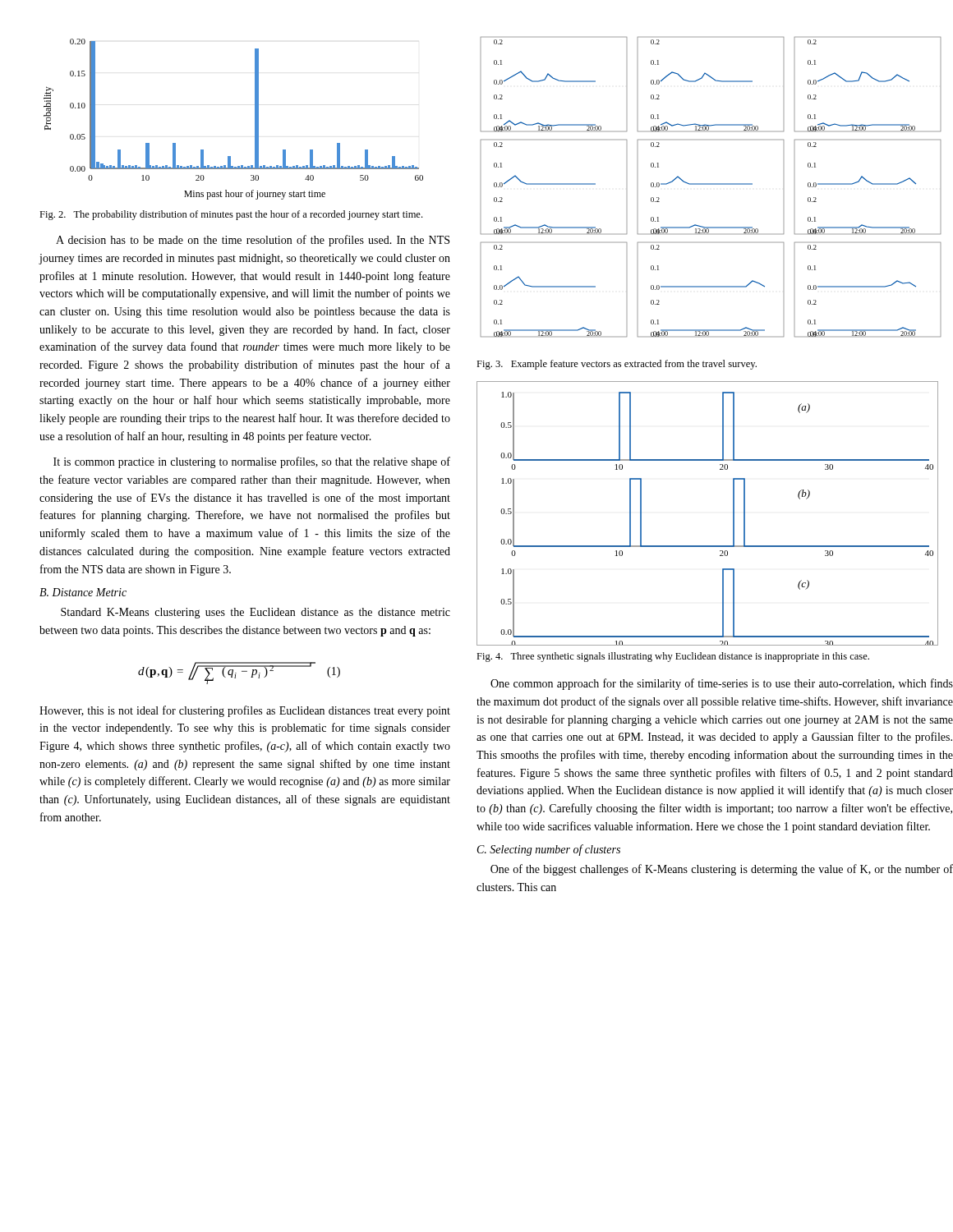Image resolution: width=953 pixels, height=1232 pixels.
Task: Find the bar chart
Action: tap(245, 119)
